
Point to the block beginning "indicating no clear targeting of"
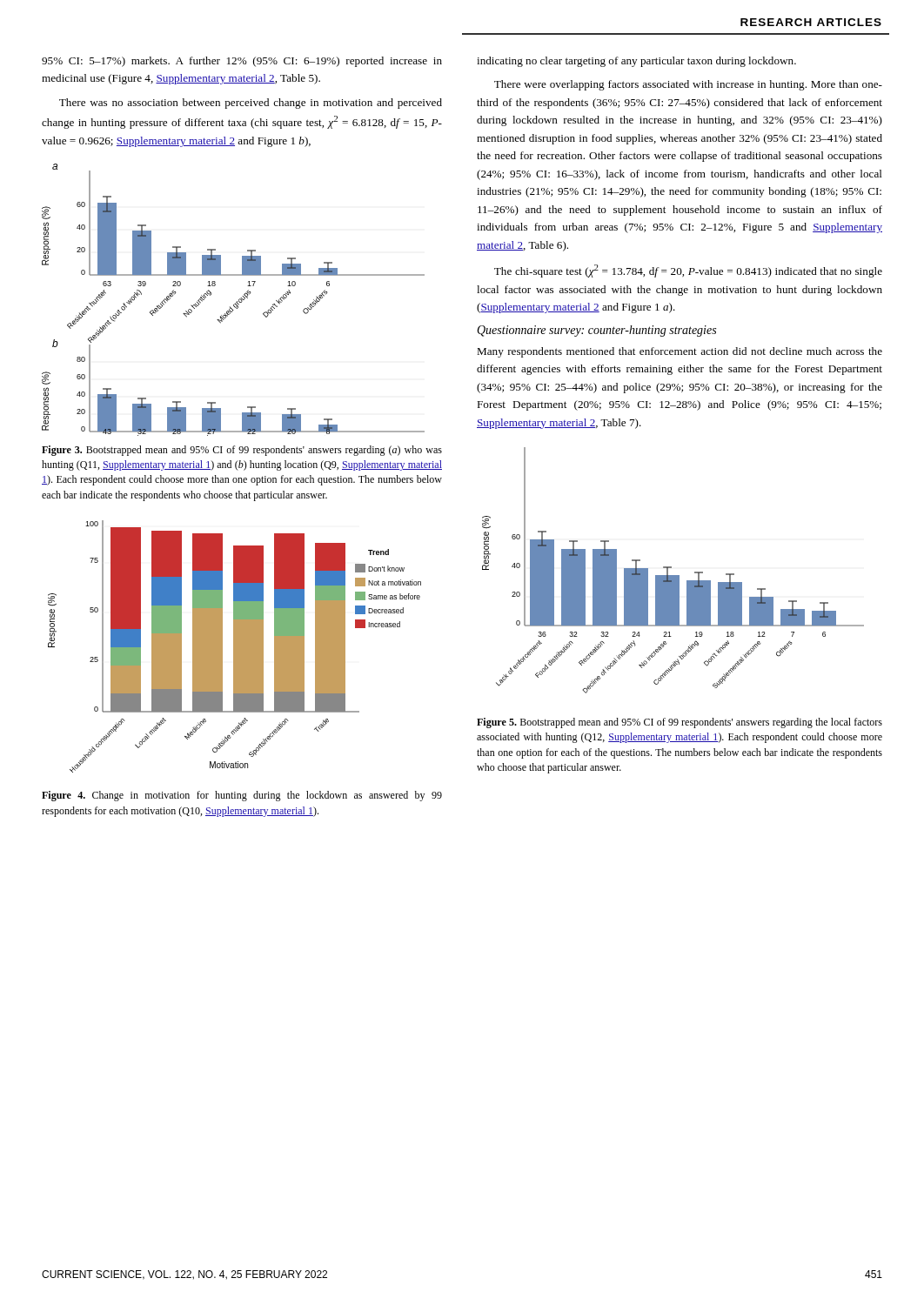680,184
